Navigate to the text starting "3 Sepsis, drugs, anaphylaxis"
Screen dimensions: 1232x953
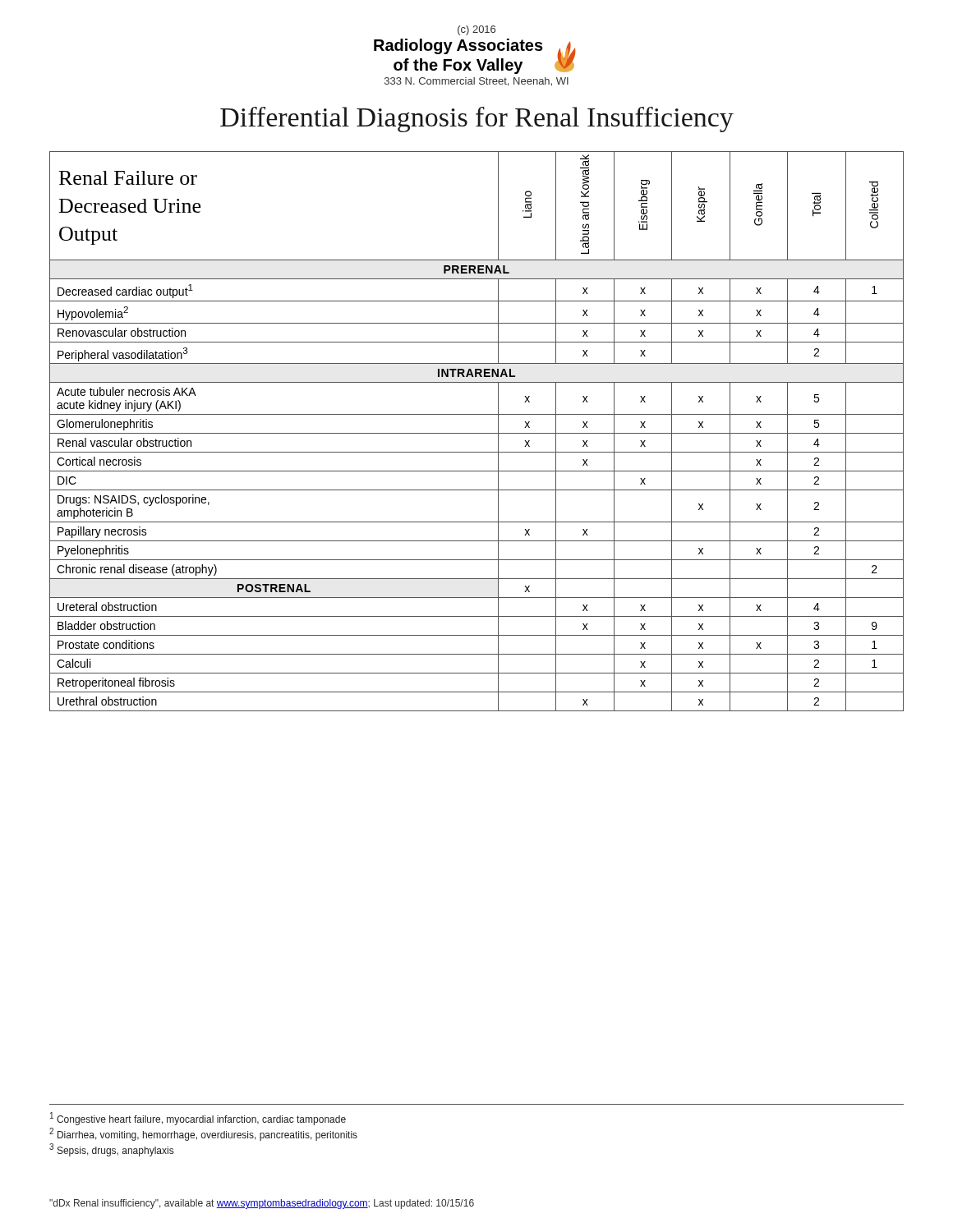pos(111,1150)
